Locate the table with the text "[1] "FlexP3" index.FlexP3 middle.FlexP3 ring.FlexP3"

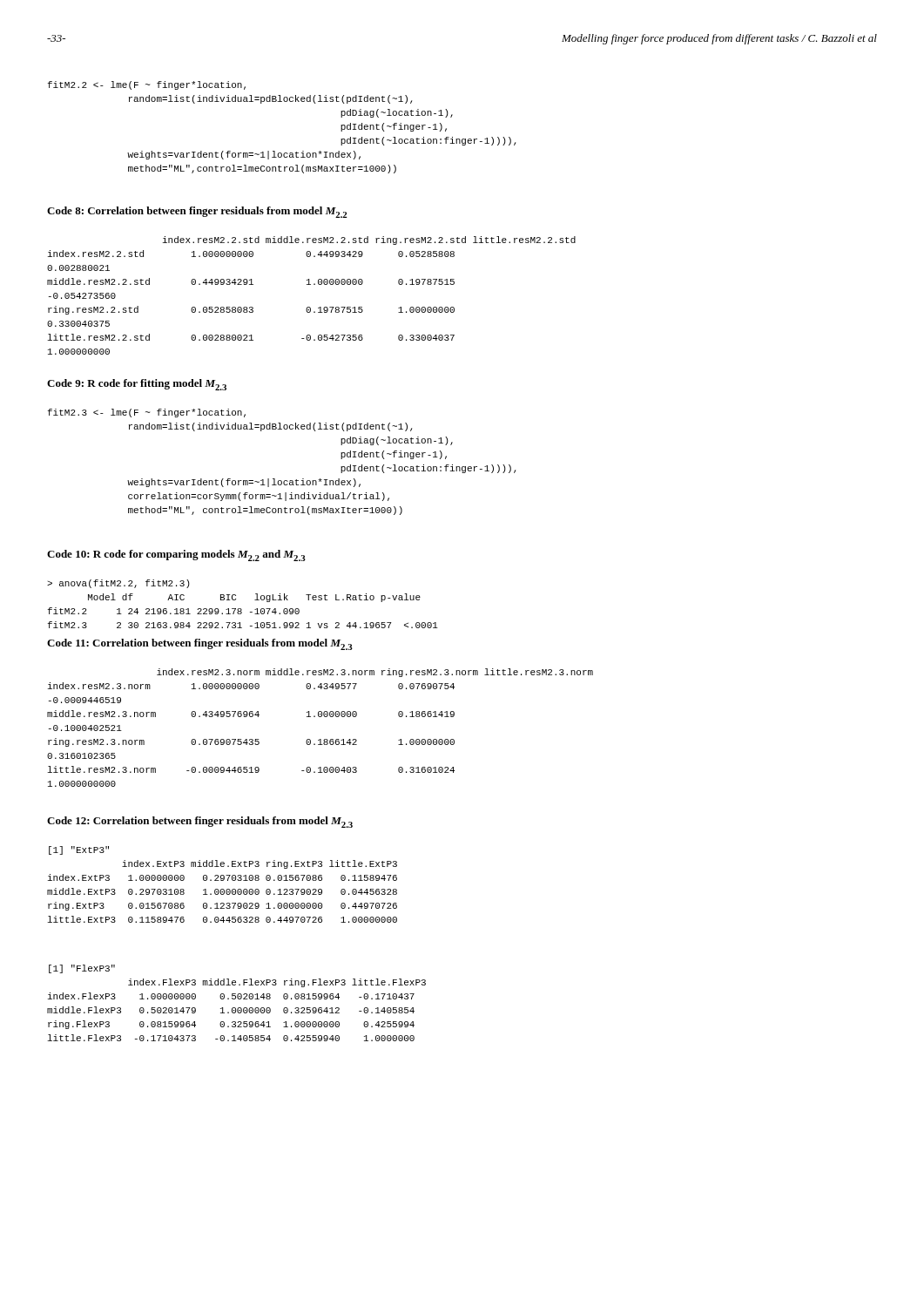[x=462, y=1004]
